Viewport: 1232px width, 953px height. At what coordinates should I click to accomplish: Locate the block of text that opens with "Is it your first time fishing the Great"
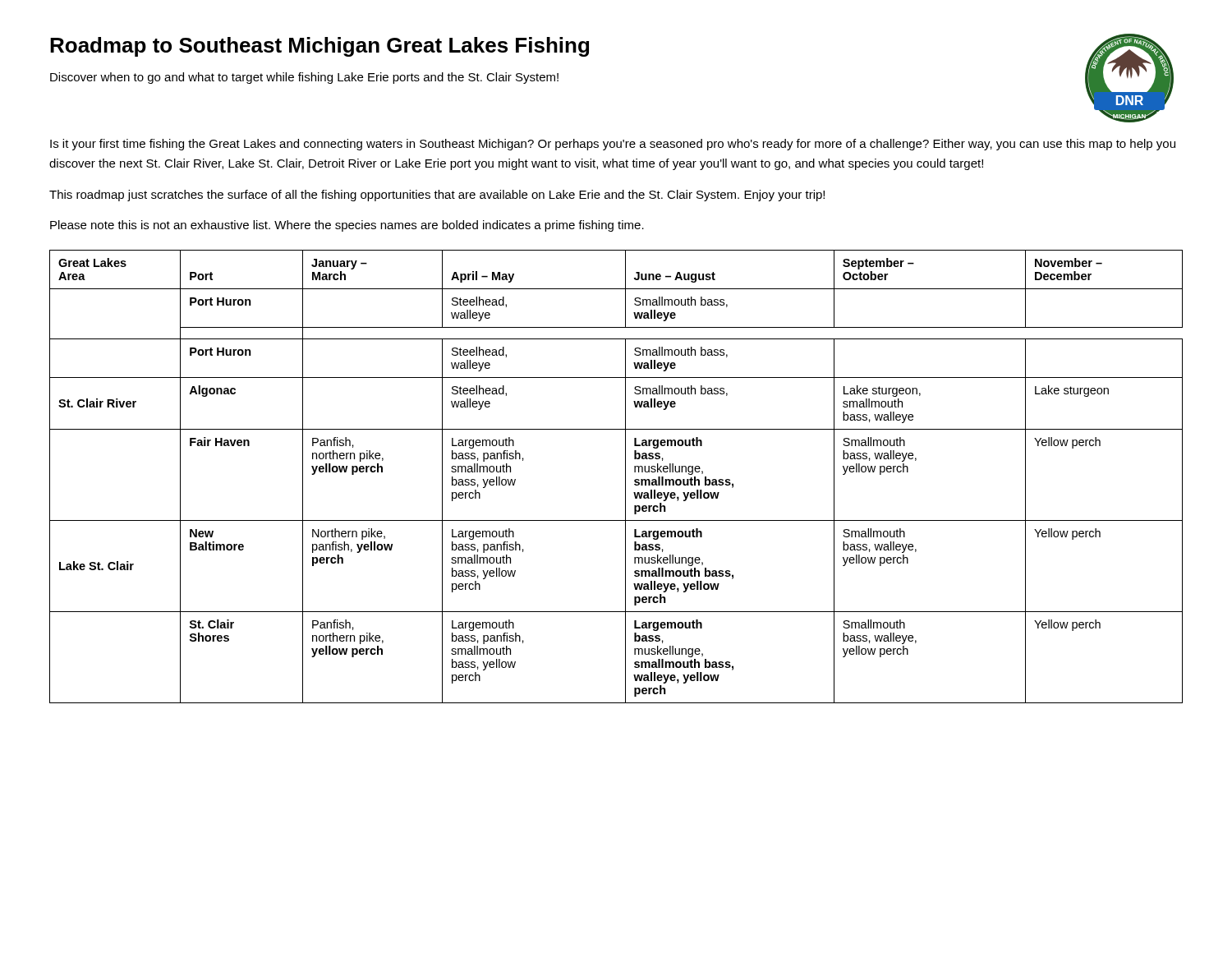click(616, 154)
